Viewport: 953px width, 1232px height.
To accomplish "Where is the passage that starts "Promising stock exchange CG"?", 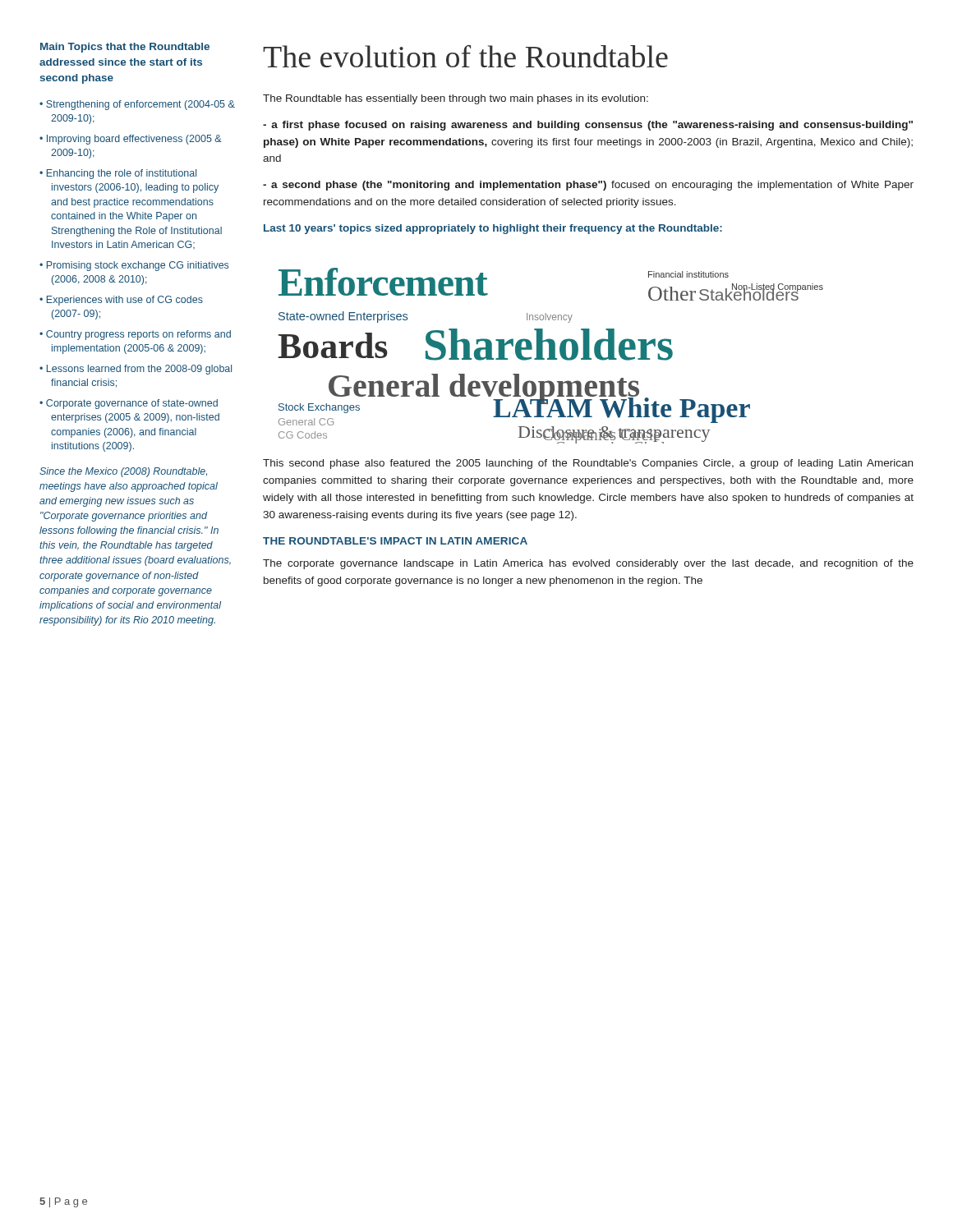I will 138,272.
